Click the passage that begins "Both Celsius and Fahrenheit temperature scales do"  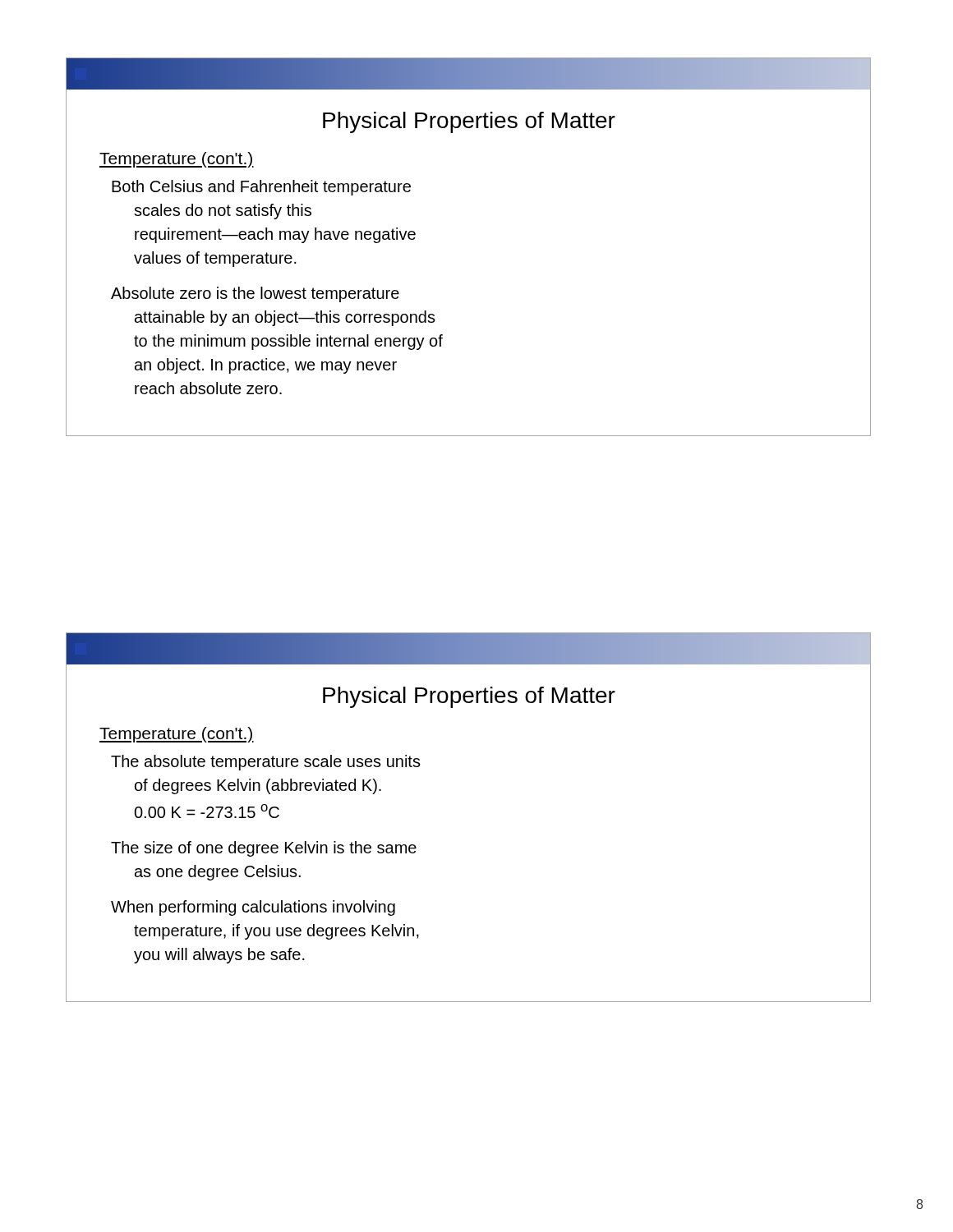(x=261, y=188)
